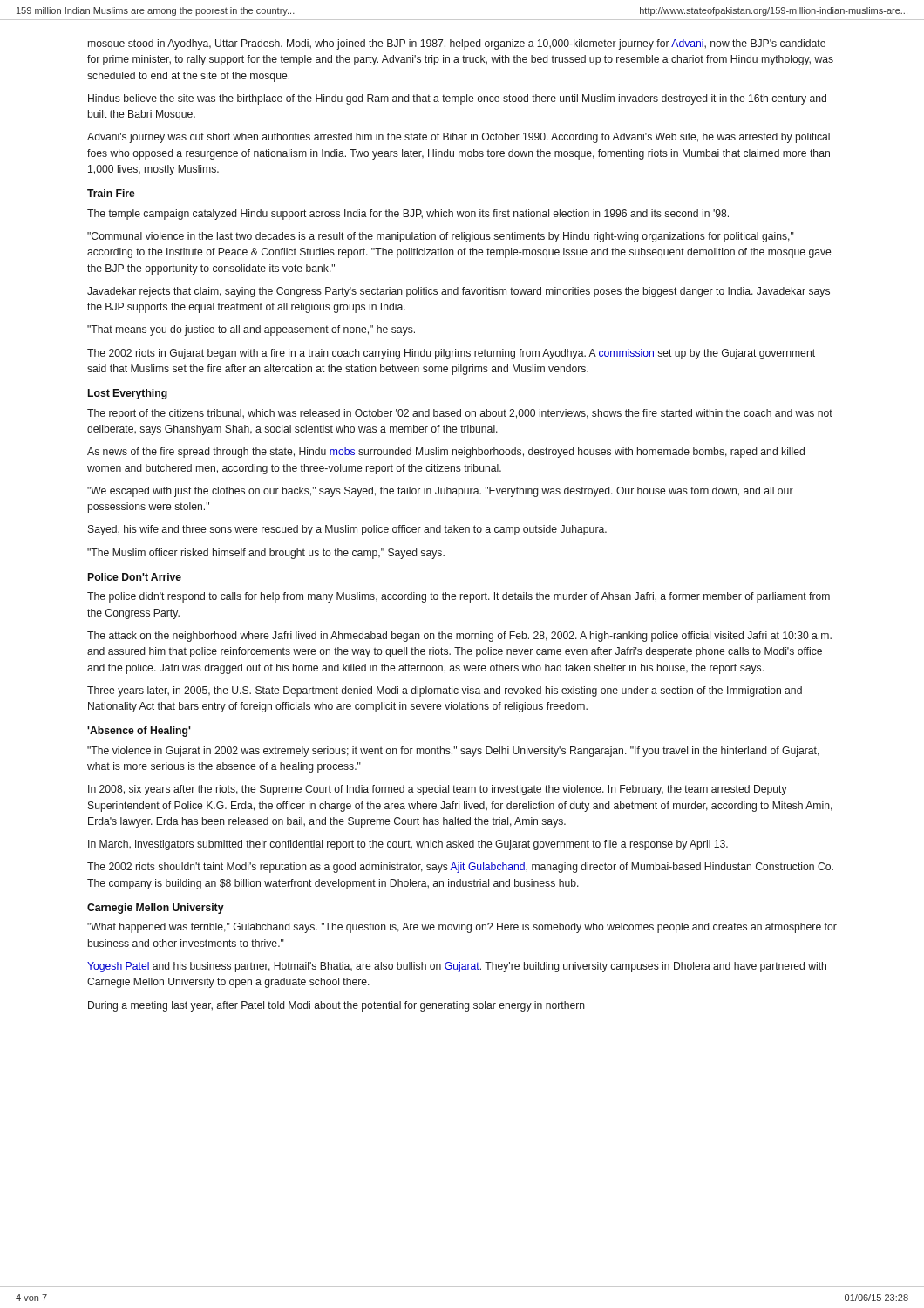Click the passage that begins ""Communal violence in"
Image resolution: width=924 pixels, height=1308 pixels.
(x=462, y=252)
